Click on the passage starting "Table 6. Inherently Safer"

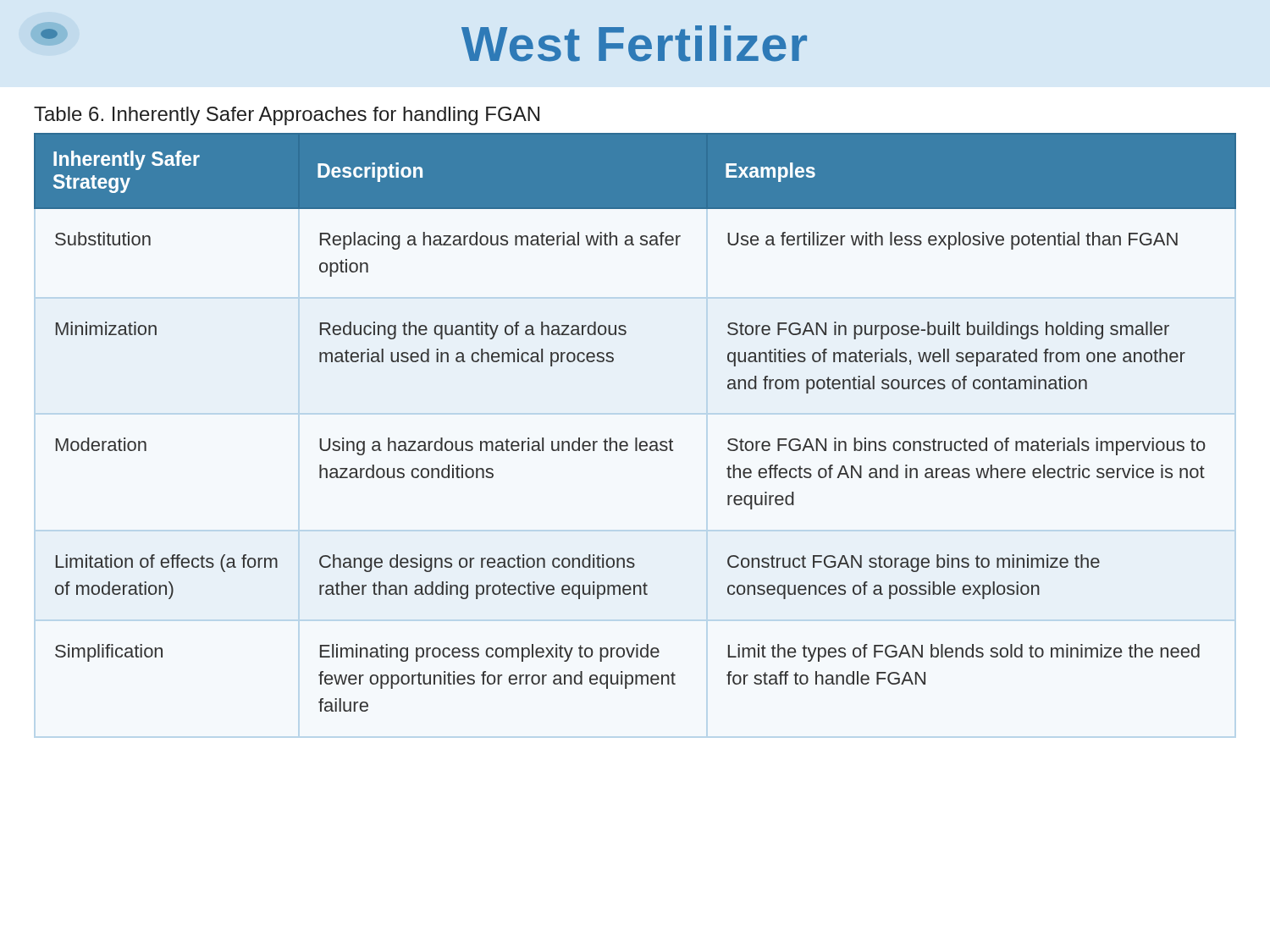(287, 114)
